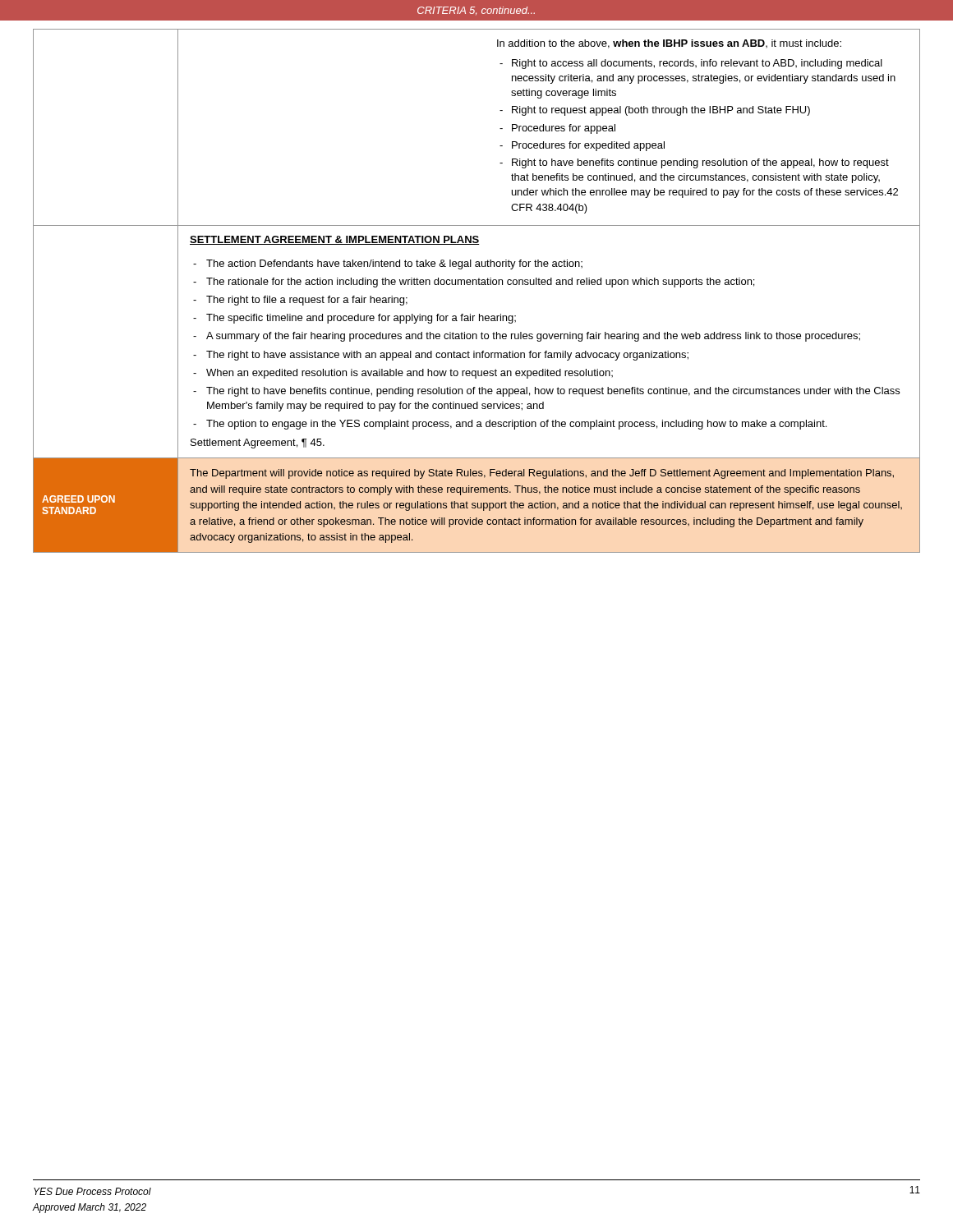Navigate to the text starting "The right to file a"

tap(307, 299)
